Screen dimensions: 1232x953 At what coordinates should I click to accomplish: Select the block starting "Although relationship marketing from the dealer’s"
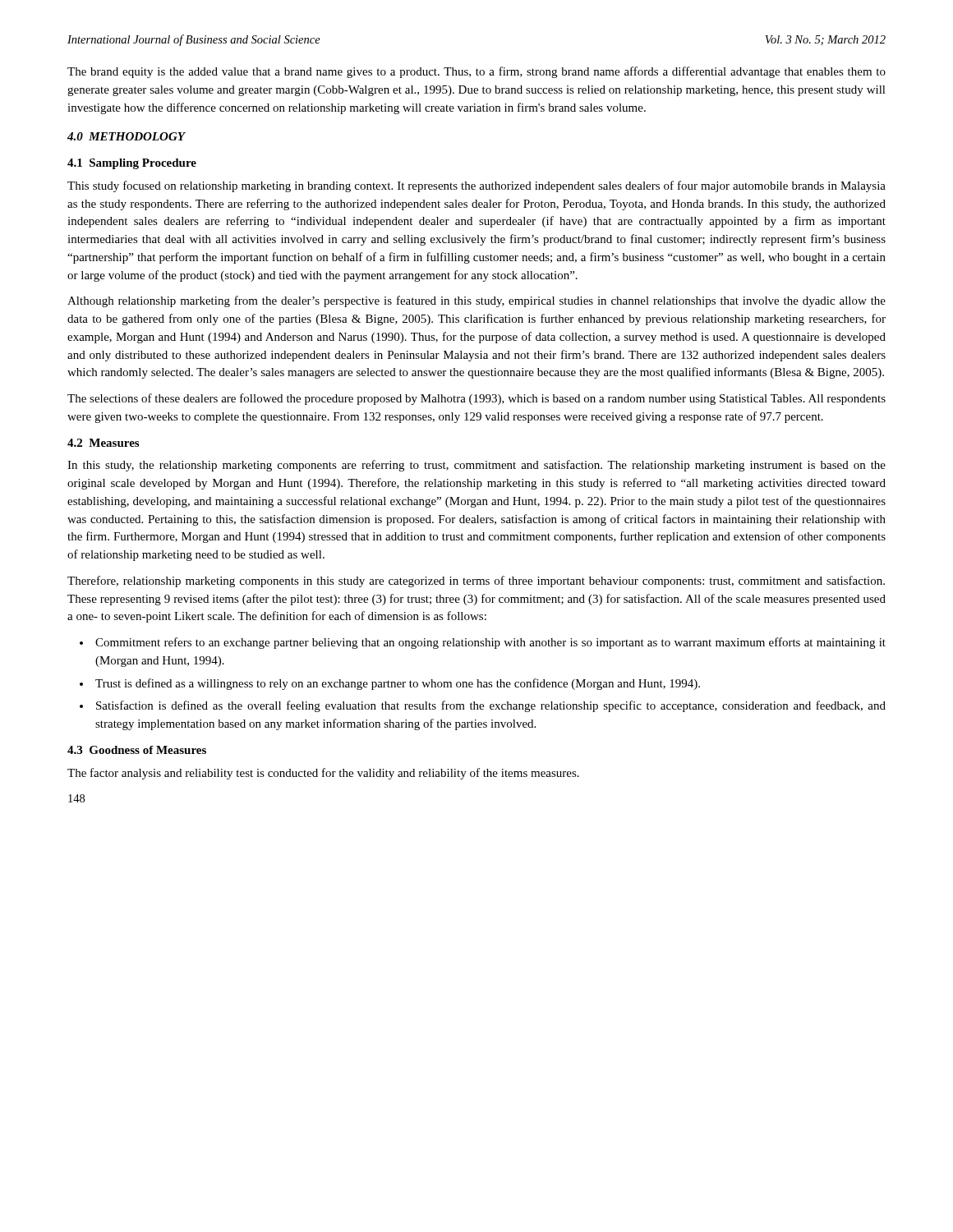pyautogui.click(x=476, y=337)
